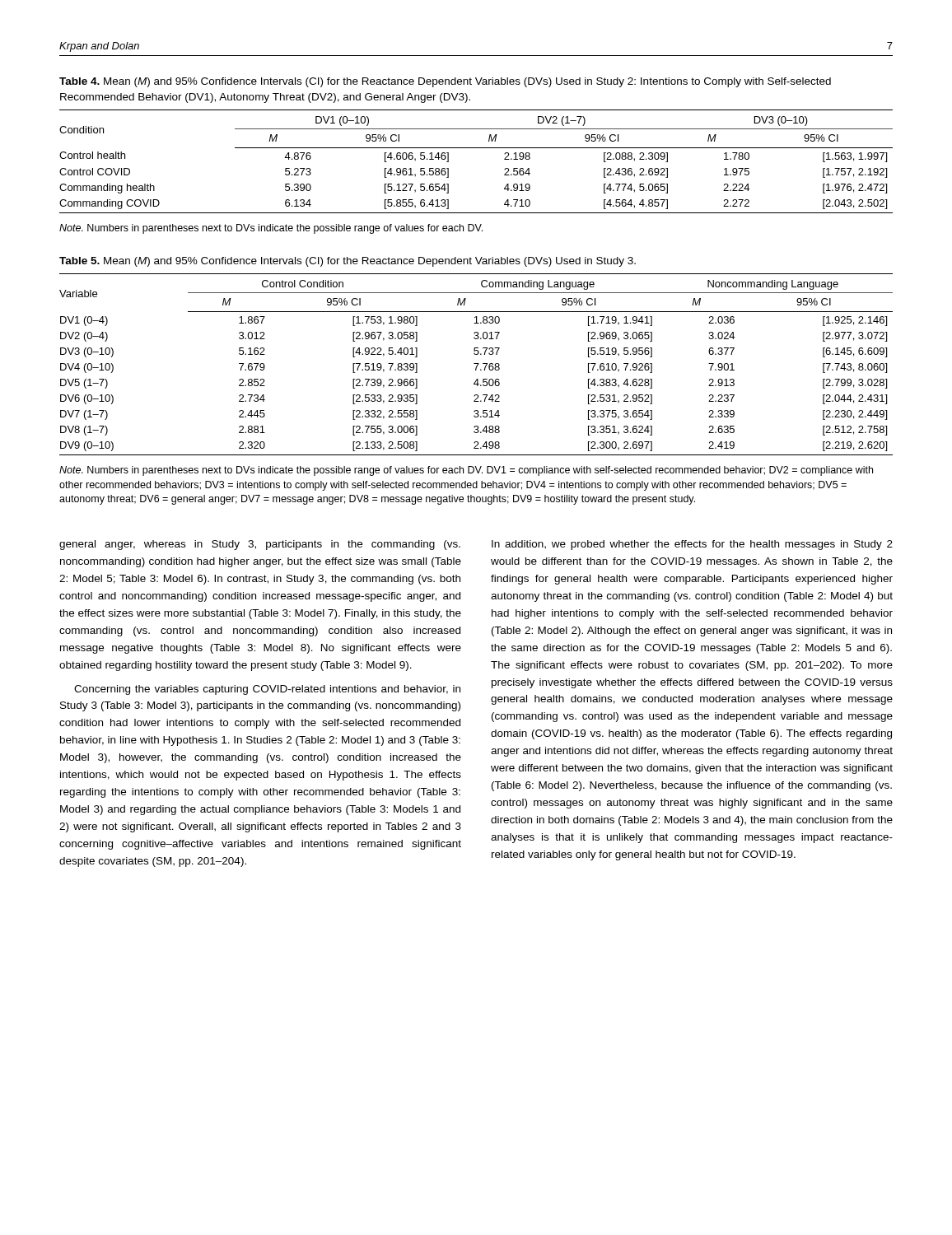Screen dimensions: 1235x952
Task: Click on the text block starting "general anger, whereas in Study 3, participants"
Action: [x=260, y=703]
